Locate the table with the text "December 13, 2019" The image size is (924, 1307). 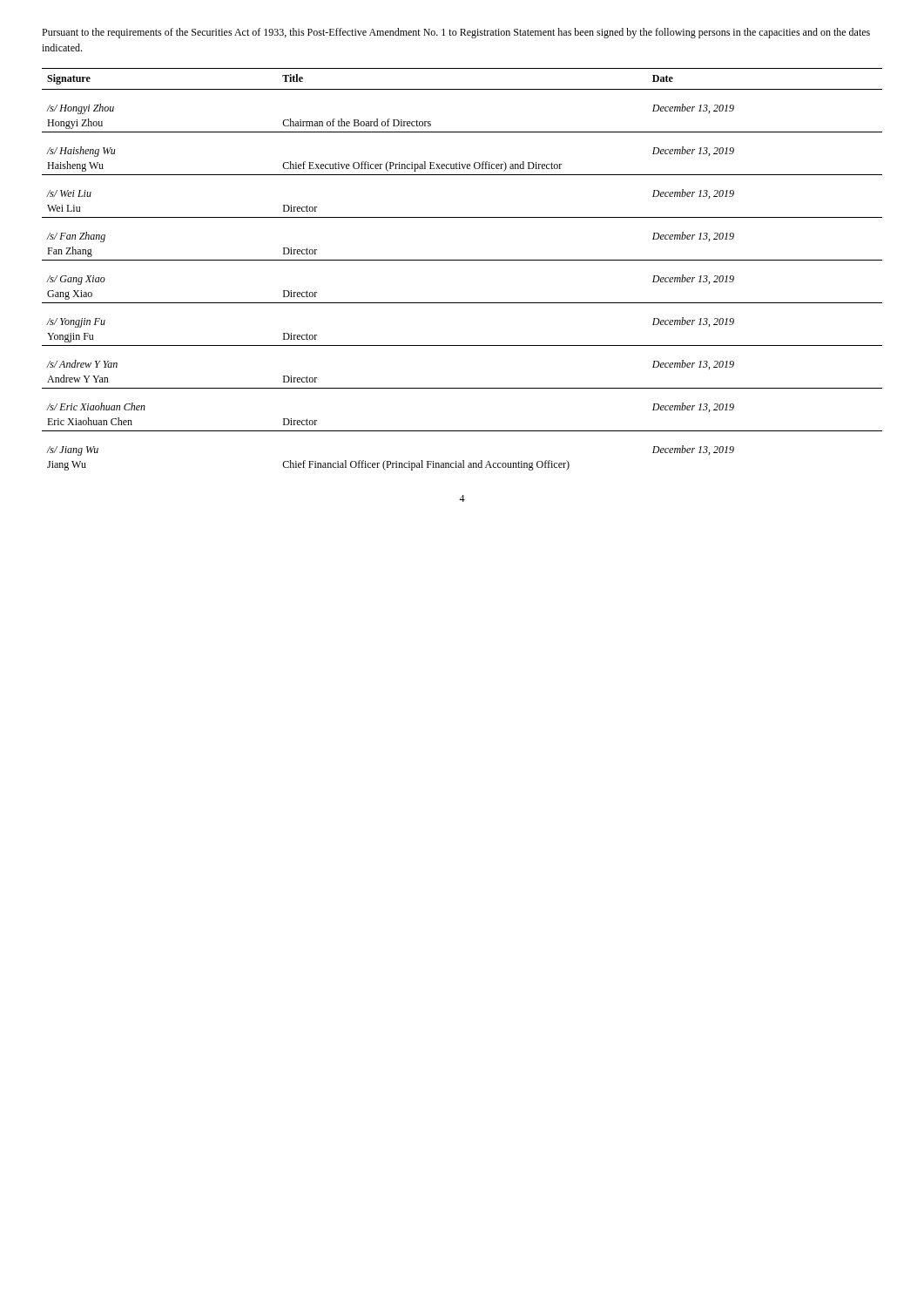coord(462,276)
